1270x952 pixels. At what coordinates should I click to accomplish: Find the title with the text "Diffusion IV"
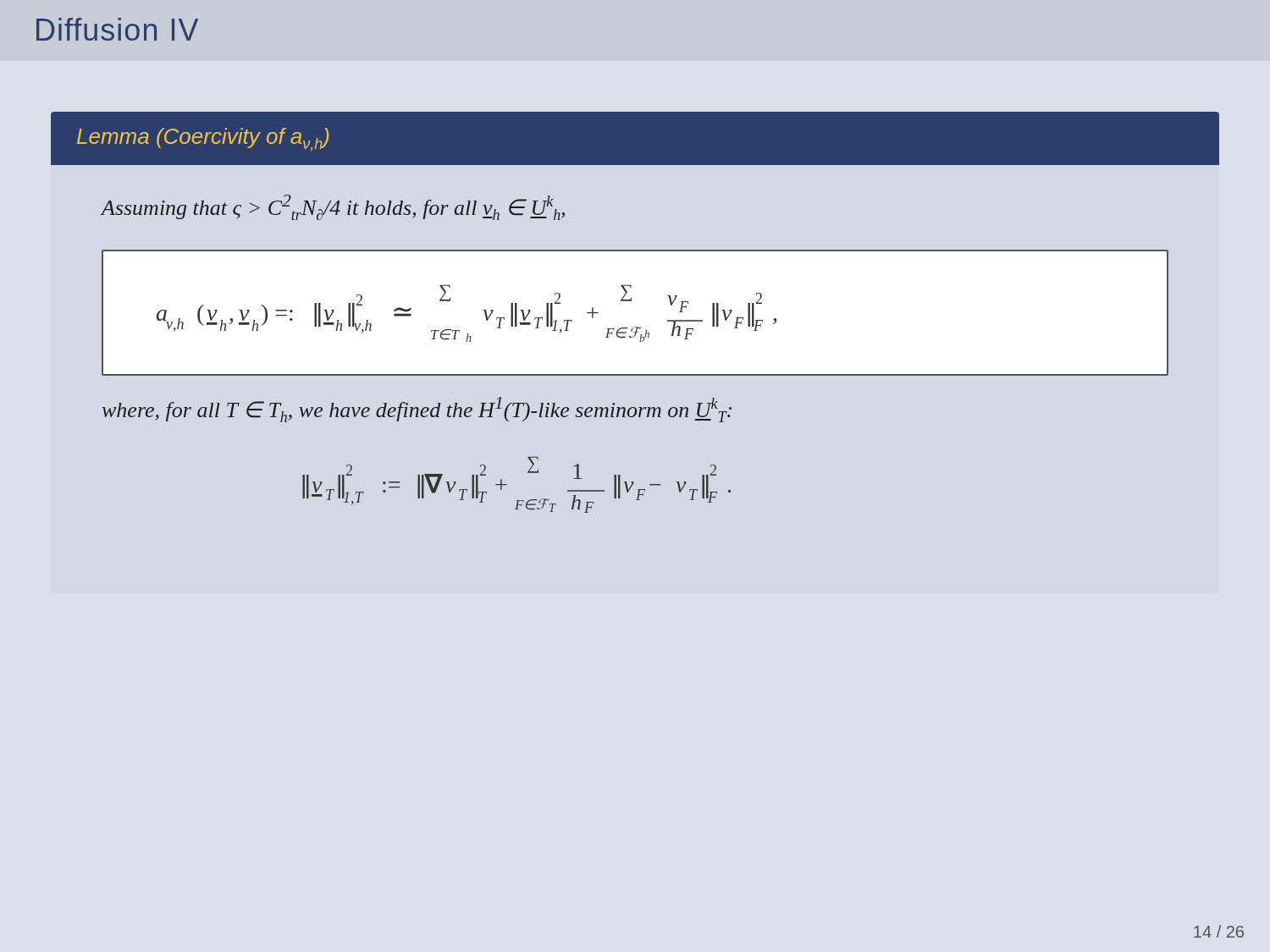[117, 30]
